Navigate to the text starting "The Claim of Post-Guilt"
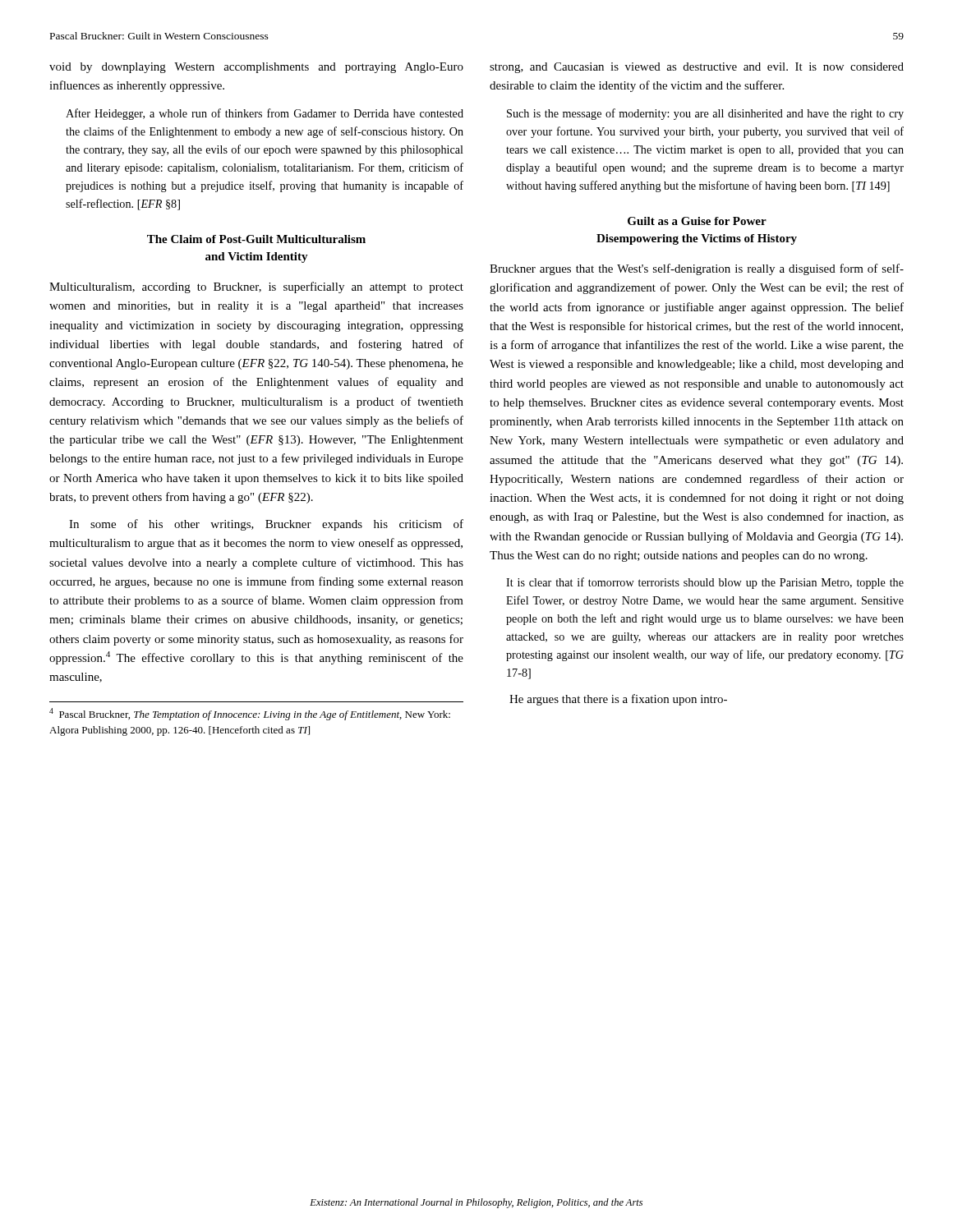Viewport: 953px width, 1232px height. pyautogui.click(x=256, y=248)
